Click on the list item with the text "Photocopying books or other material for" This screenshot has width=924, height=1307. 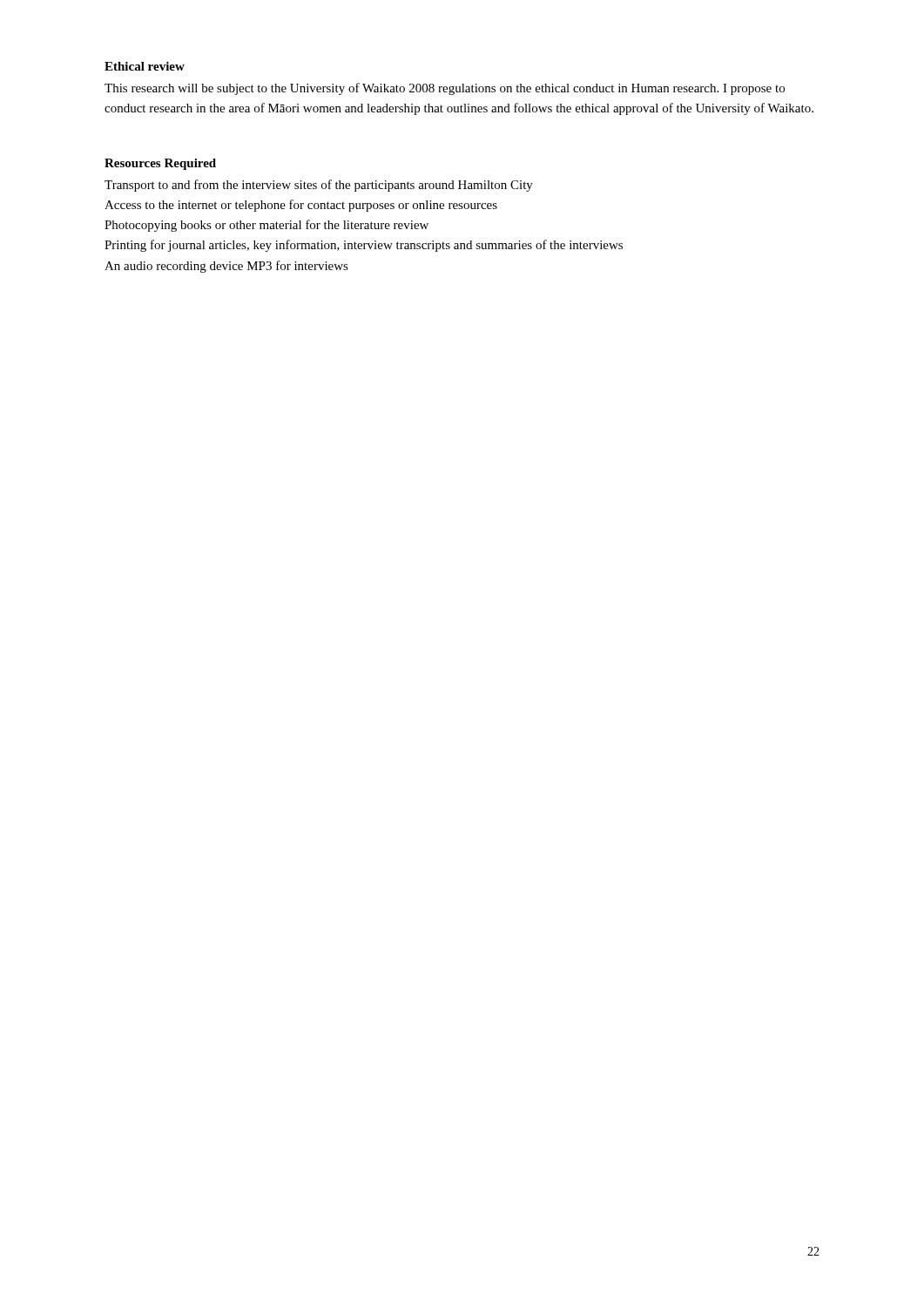point(267,225)
